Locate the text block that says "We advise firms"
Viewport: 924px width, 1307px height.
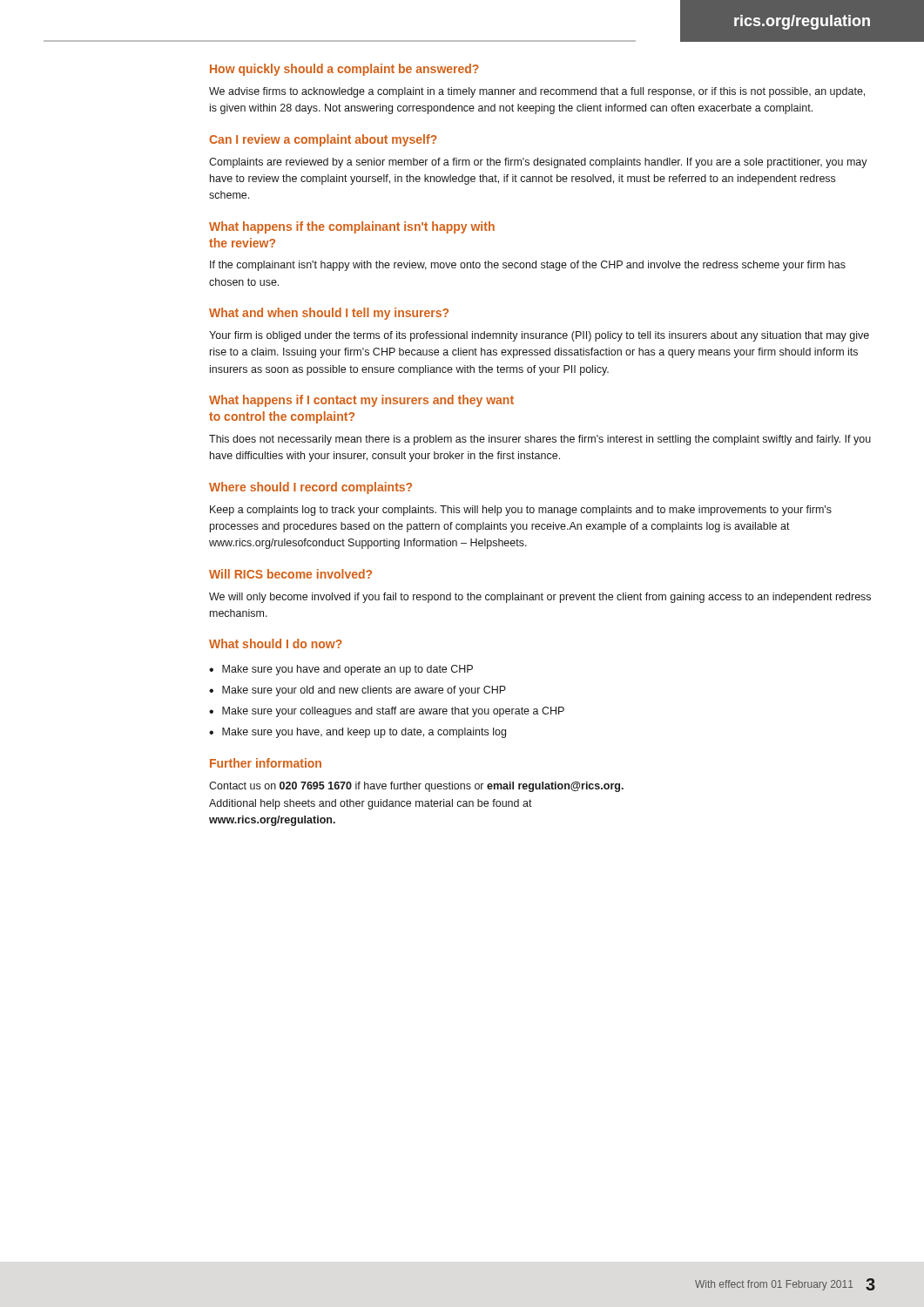(x=537, y=100)
